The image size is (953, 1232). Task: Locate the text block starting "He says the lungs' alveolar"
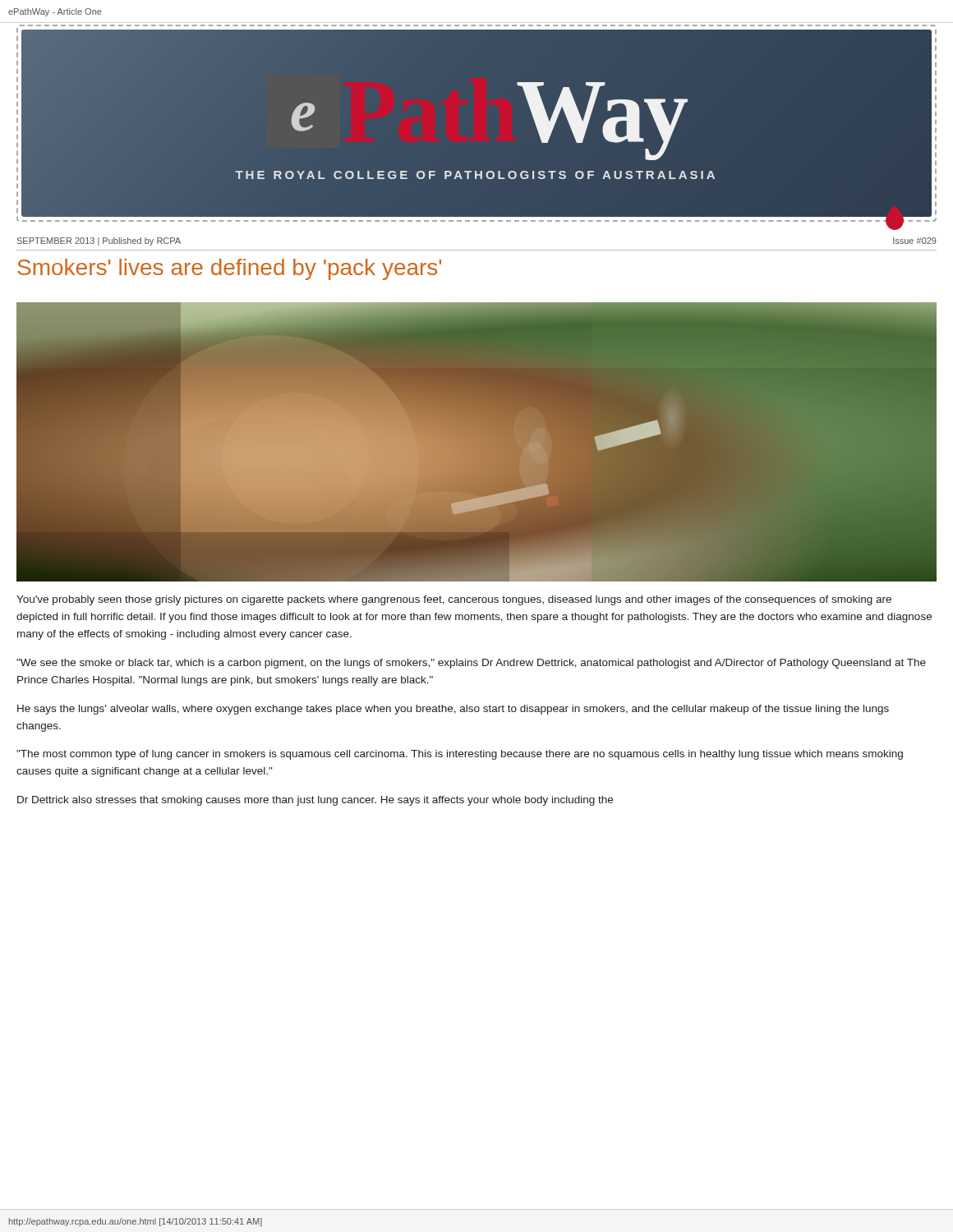point(476,717)
